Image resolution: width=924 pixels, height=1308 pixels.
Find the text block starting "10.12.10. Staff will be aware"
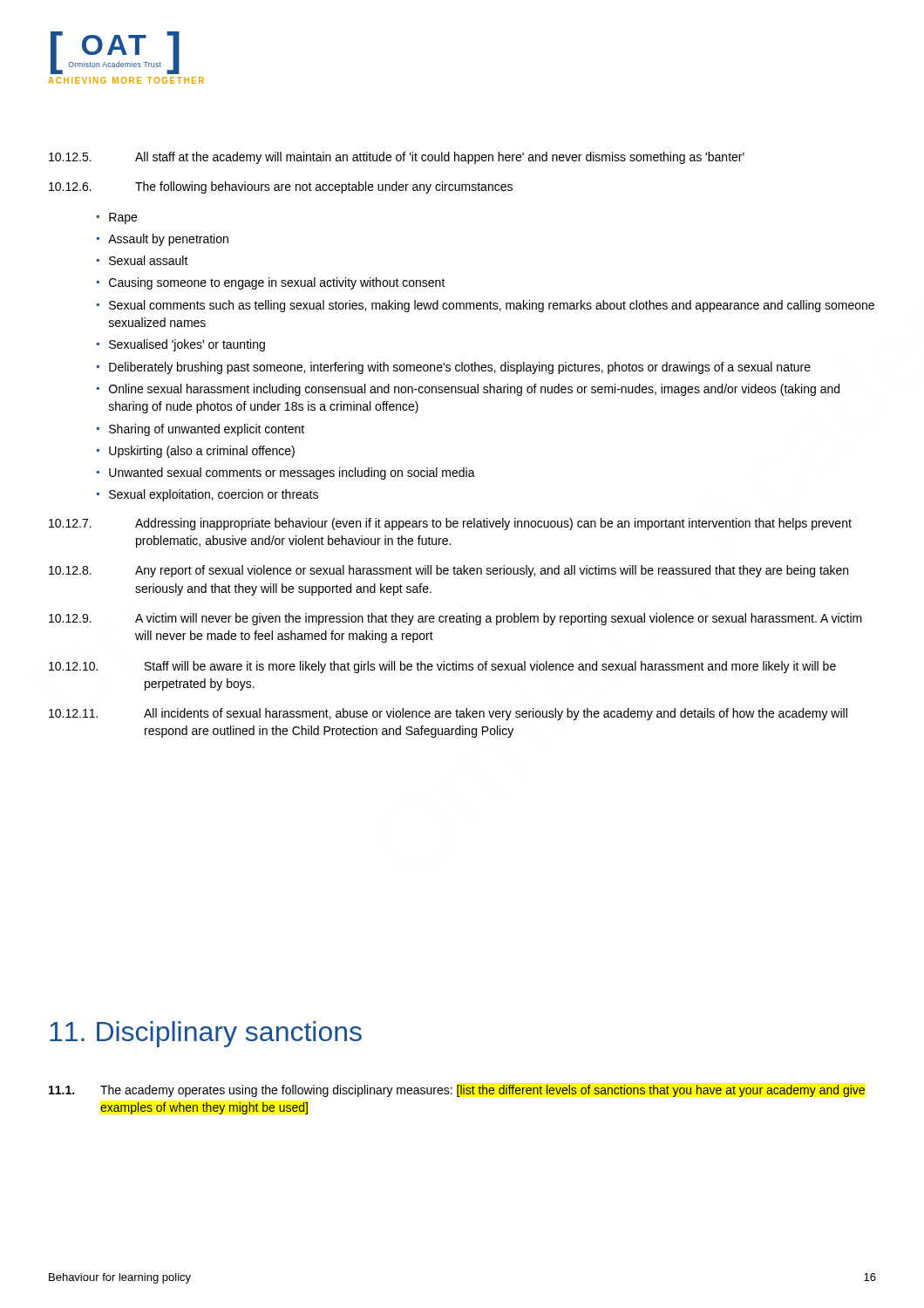click(462, 675)
